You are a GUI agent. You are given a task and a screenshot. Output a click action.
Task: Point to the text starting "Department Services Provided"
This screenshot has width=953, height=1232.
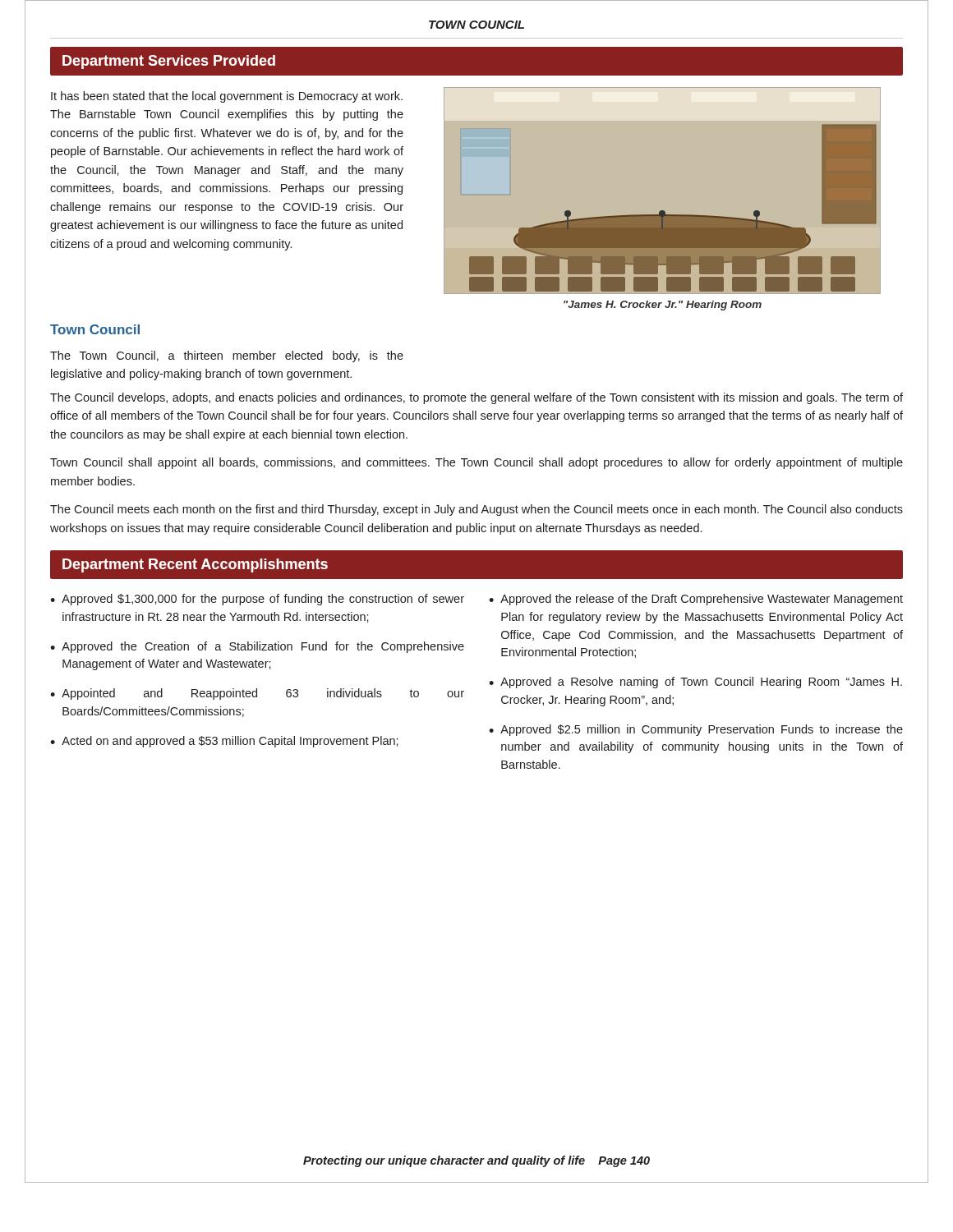[x=169, y=61]
